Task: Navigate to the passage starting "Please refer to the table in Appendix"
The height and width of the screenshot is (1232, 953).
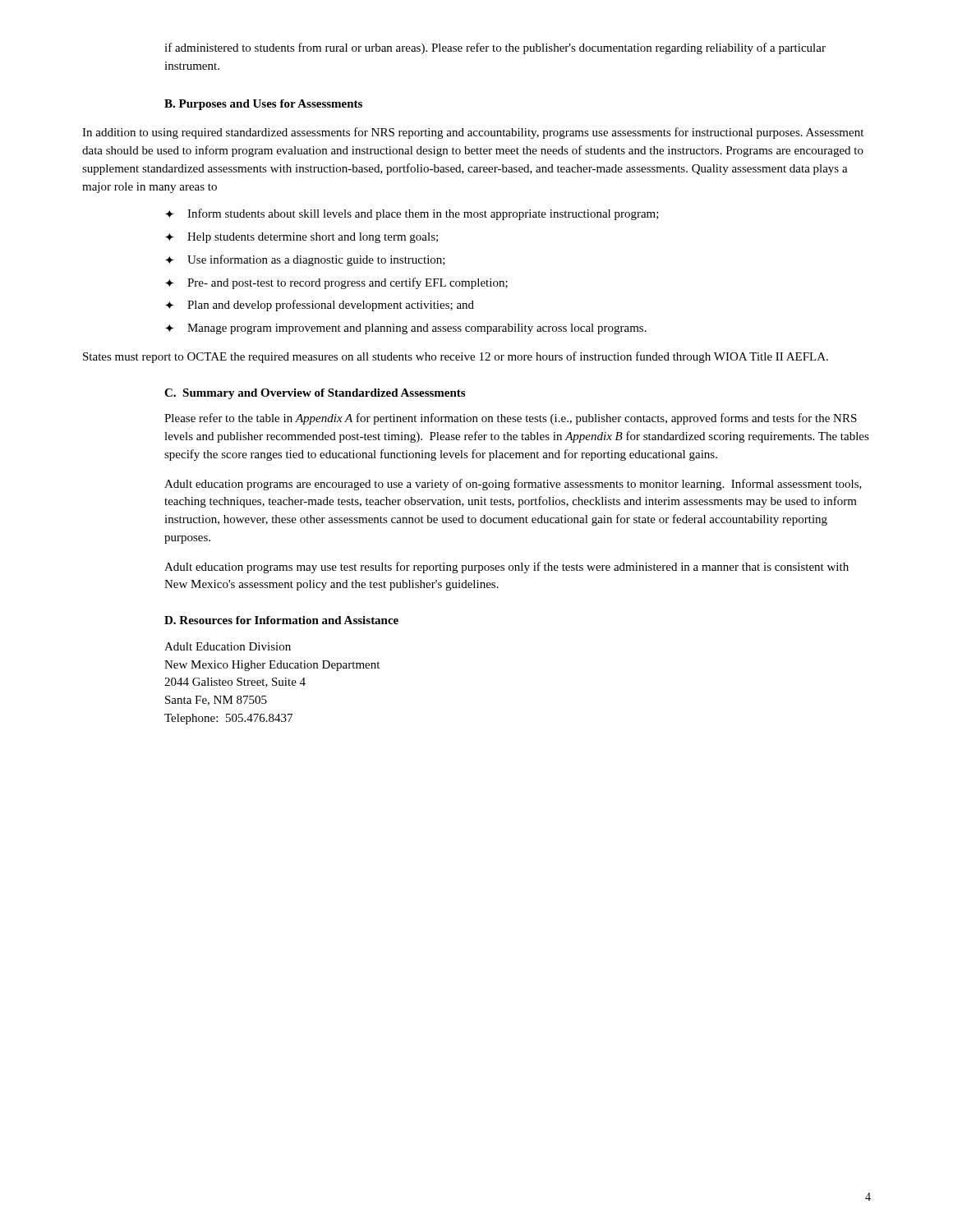Action: (x=517, y=436)
